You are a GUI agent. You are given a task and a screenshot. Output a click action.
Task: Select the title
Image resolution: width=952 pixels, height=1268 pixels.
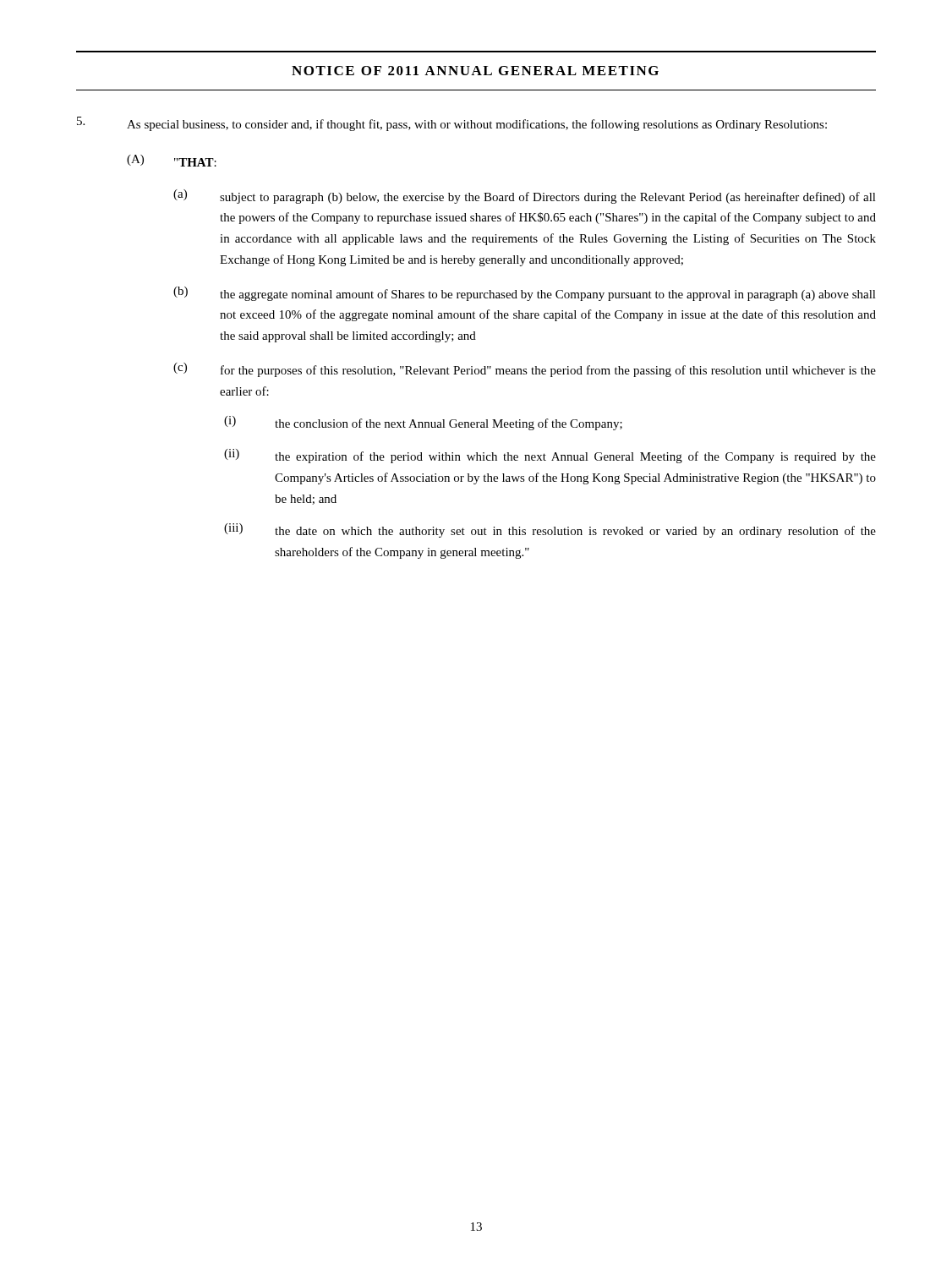476,71
